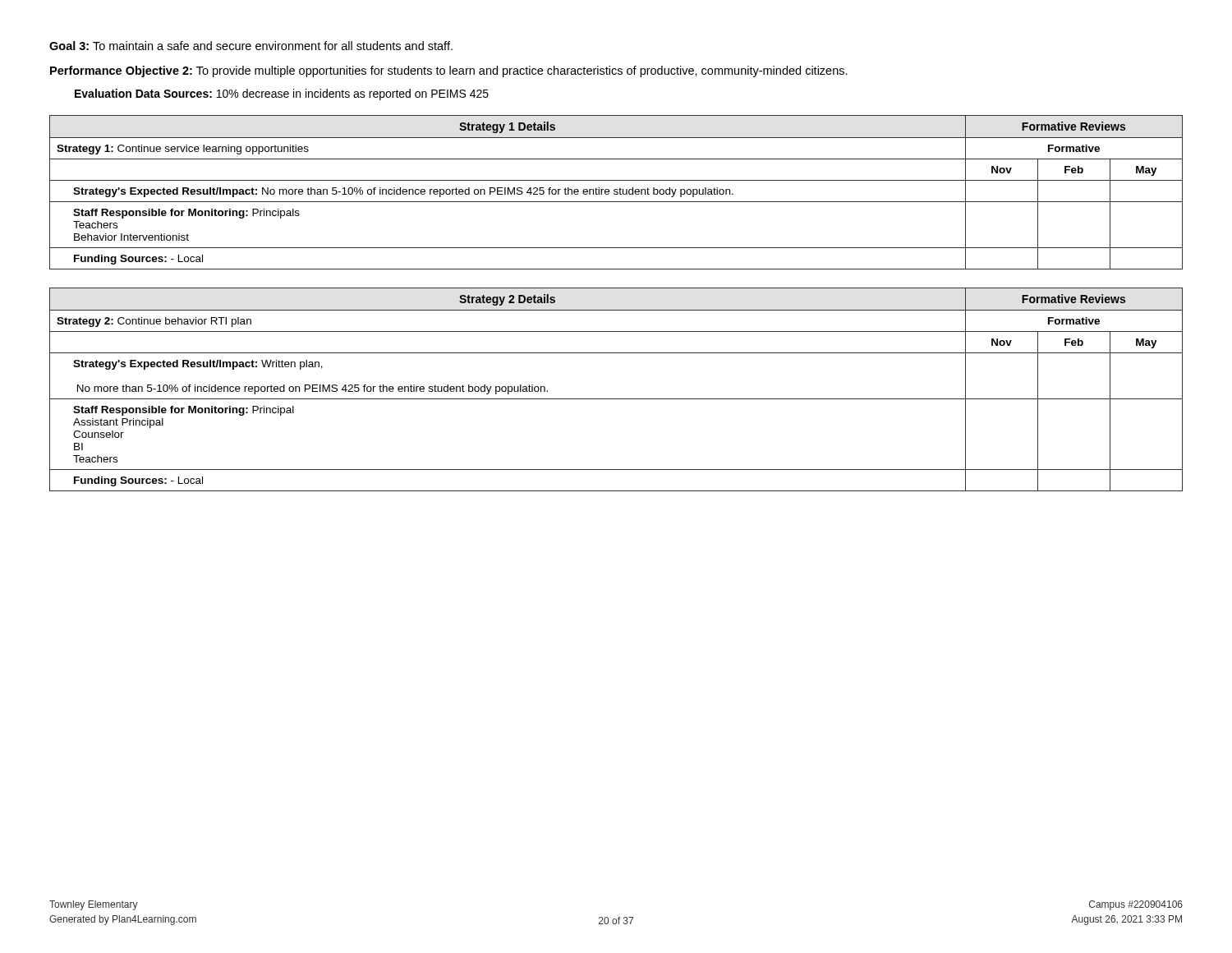Locate the table with the text "Strategy 1 Details"
This screenshot has height=953, width=1232.
616,192
